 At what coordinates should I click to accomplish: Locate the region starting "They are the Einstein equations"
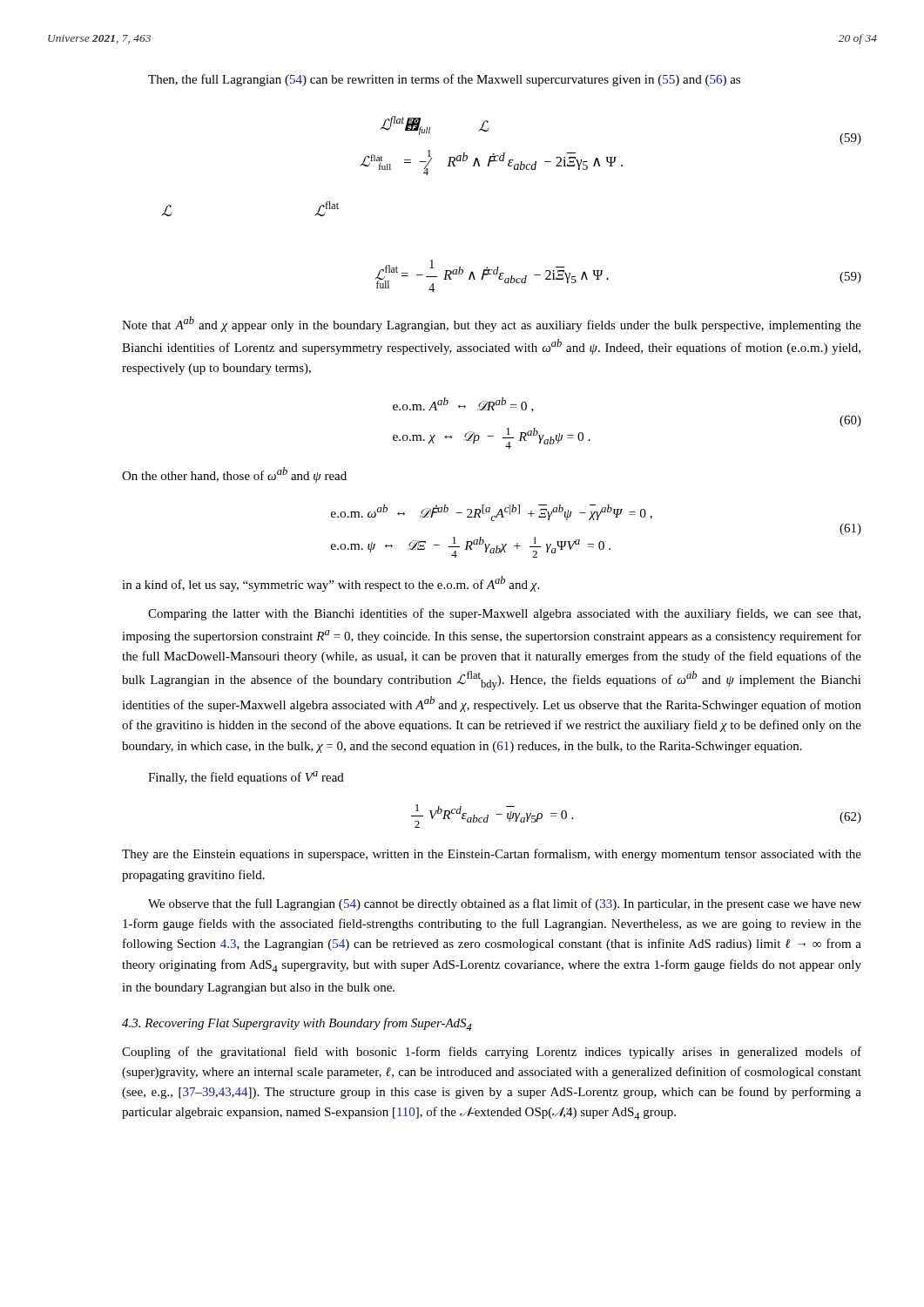492,921
